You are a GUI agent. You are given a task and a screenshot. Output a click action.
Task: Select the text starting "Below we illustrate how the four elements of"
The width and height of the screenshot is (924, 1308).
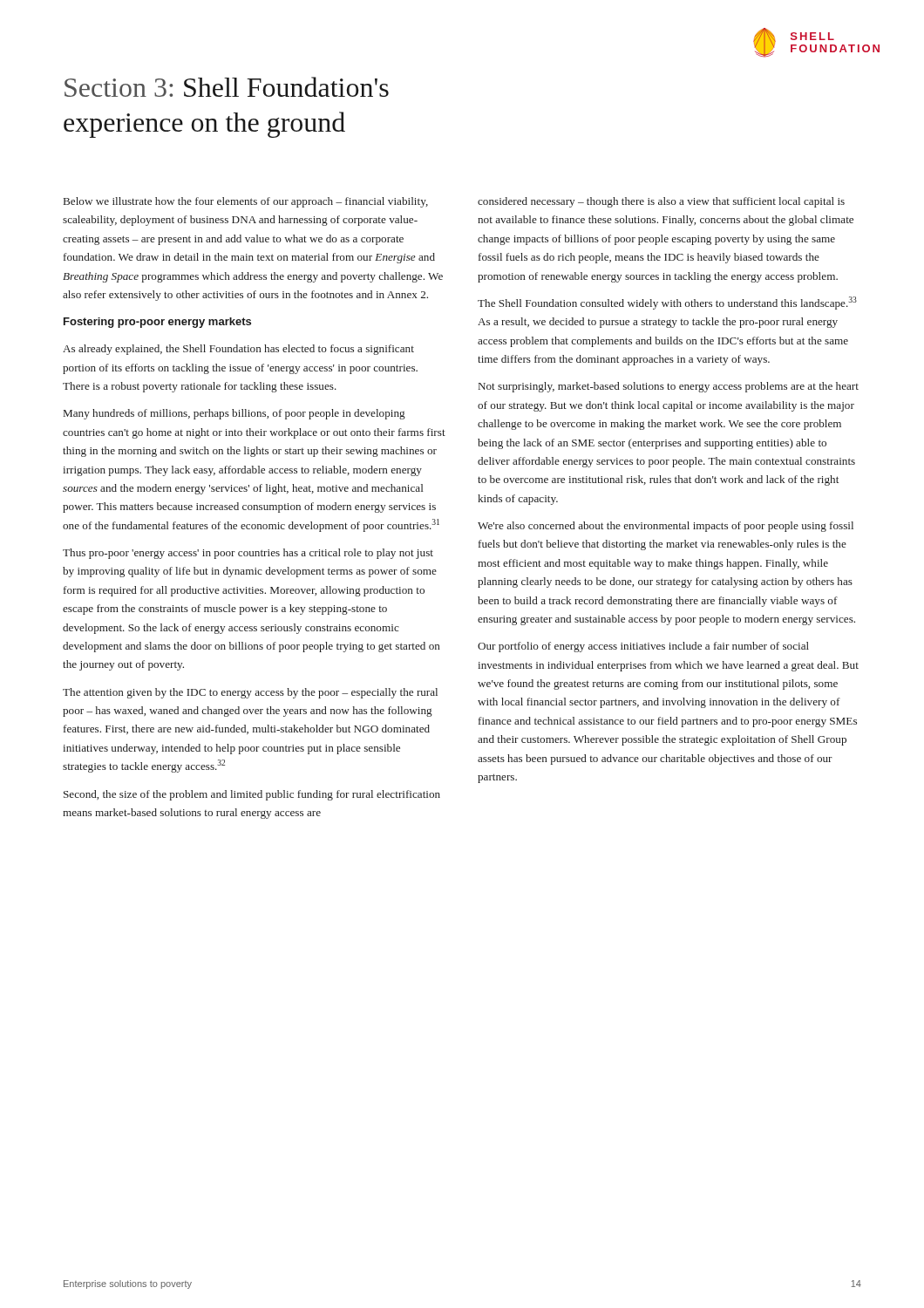(x=253, y=248)
